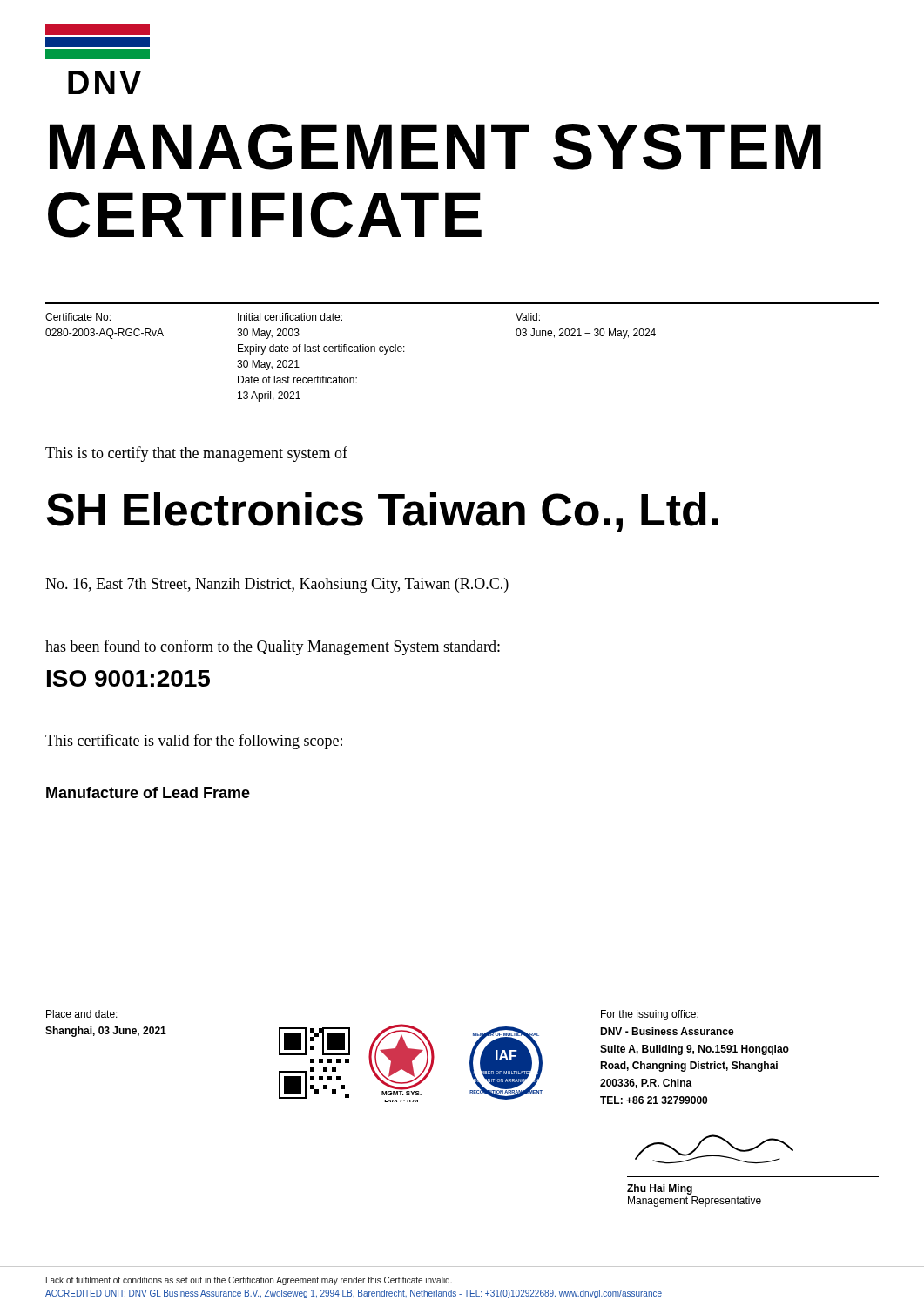Click on the illustration

(x=714, y=1148)
